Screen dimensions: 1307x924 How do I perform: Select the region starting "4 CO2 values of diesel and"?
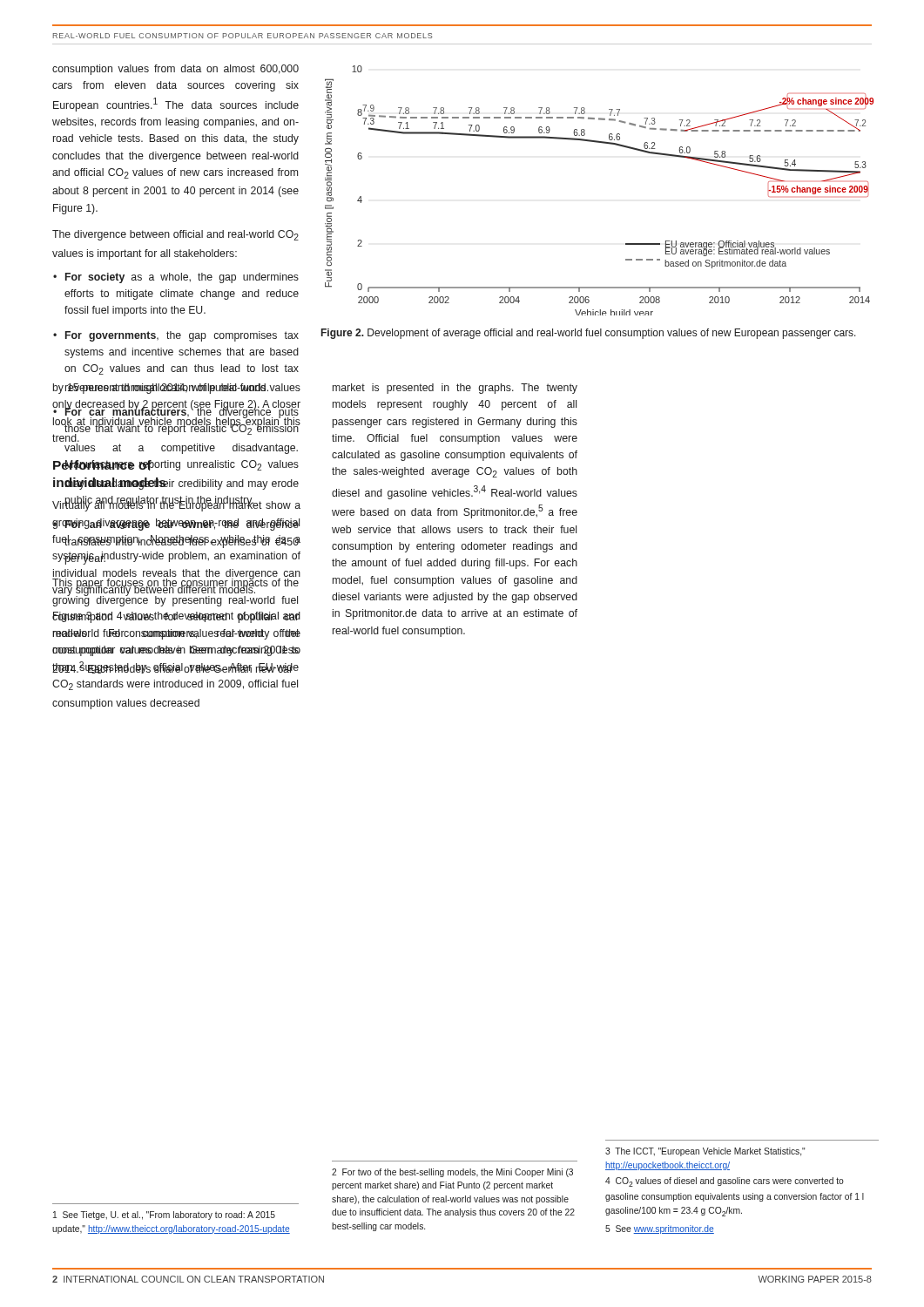pos(735,1197)
